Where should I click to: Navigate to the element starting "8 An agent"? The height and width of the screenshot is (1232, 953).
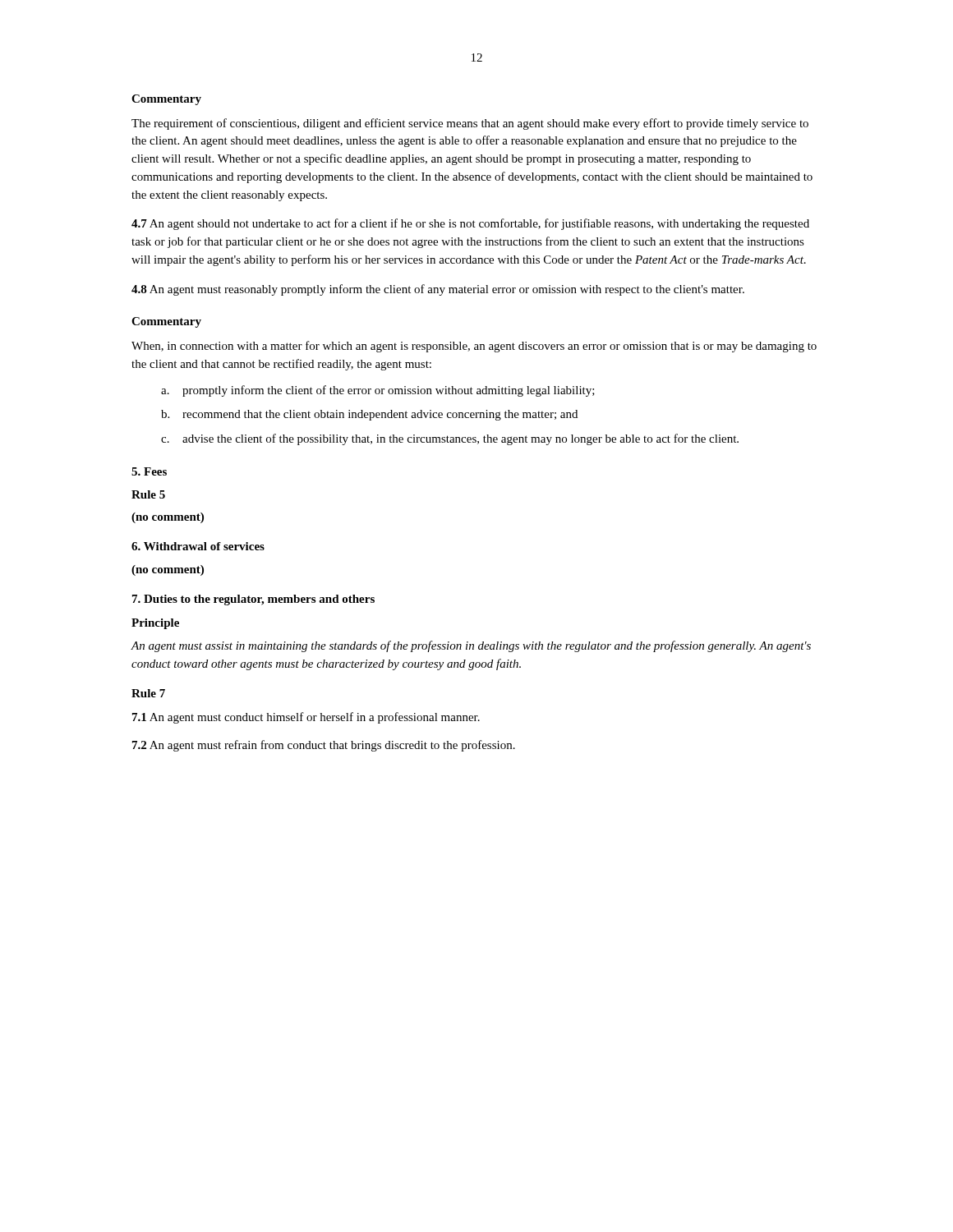[438, 289]
